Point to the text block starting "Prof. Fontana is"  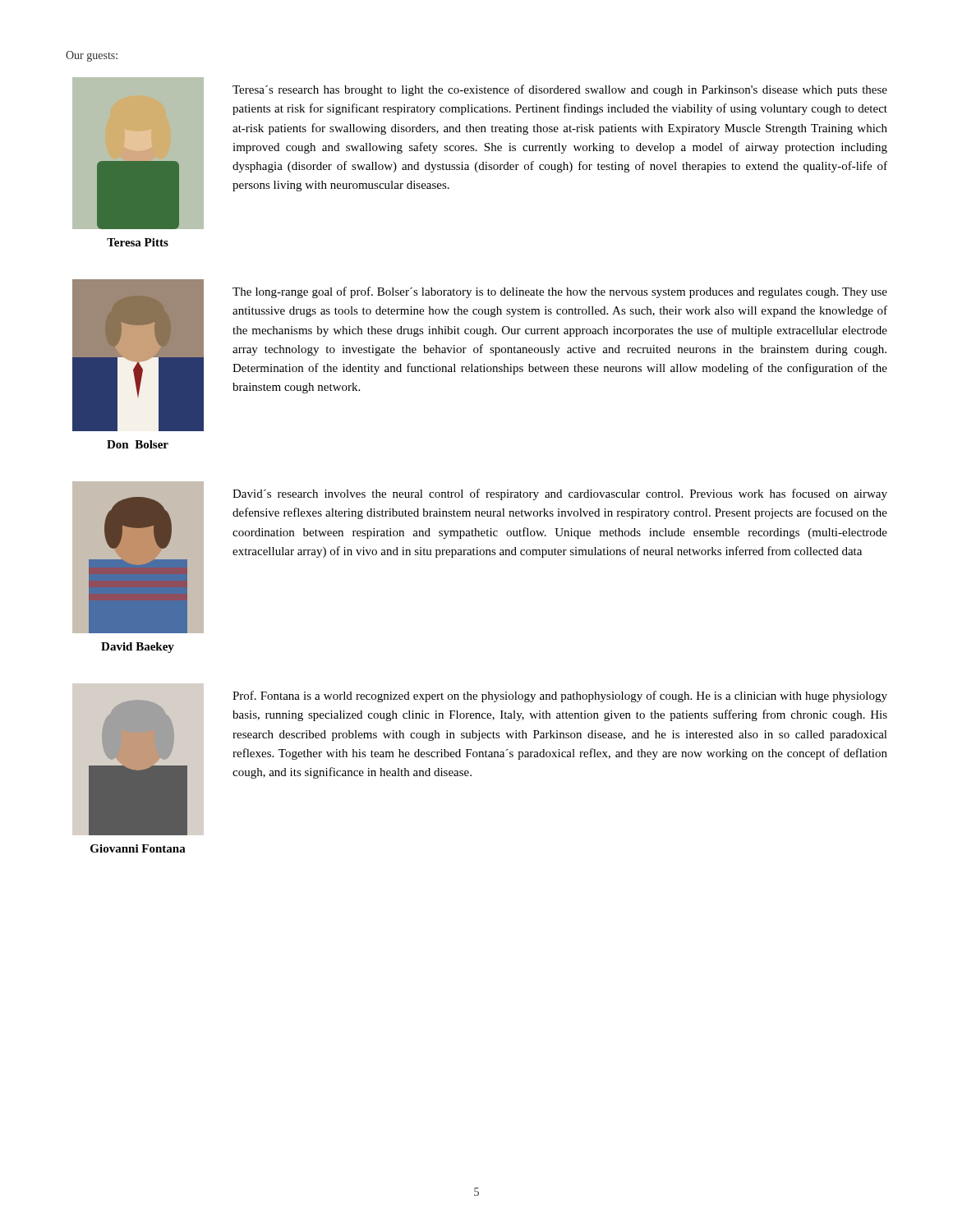coord(560,734)
